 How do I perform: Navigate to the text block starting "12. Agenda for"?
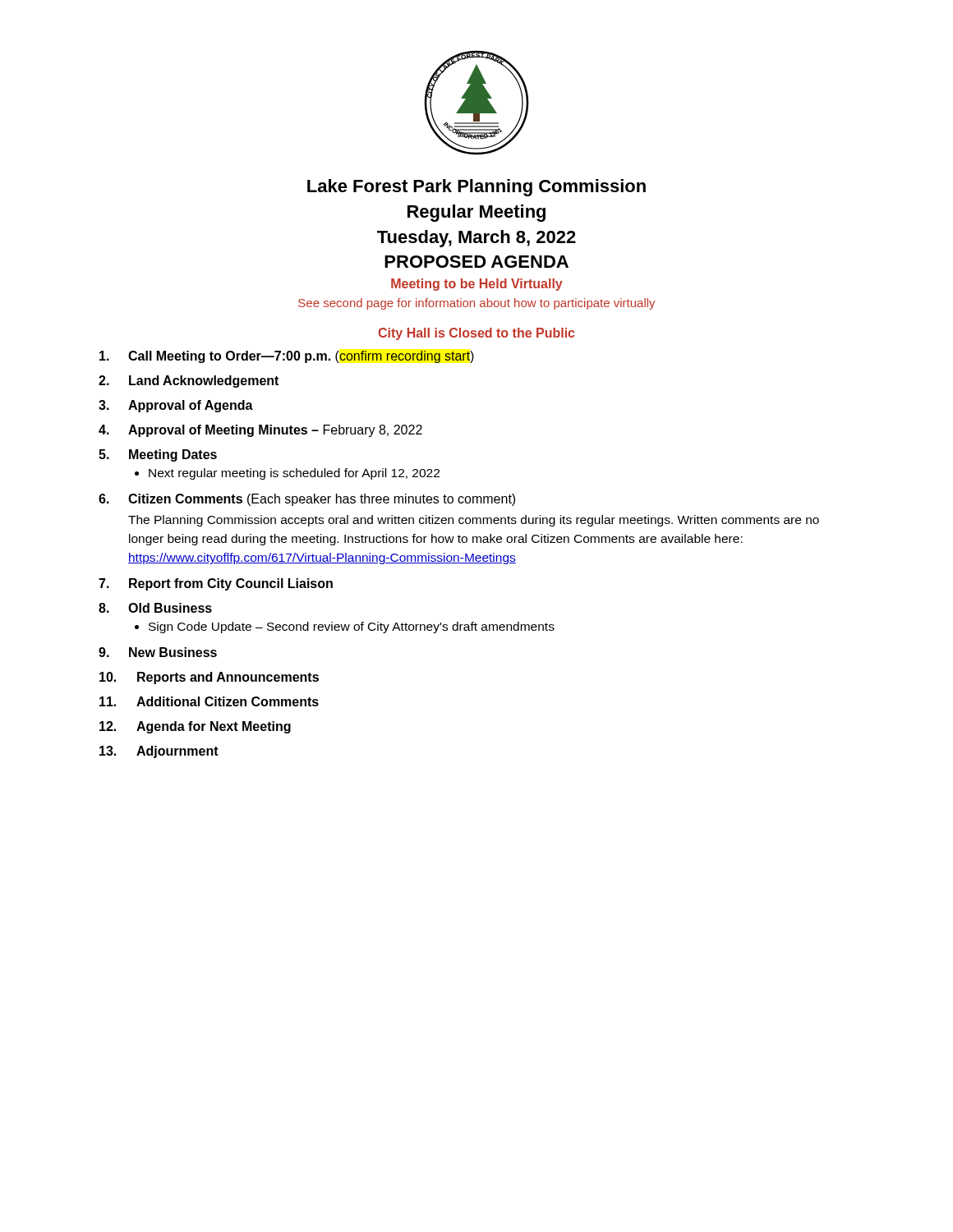click(x=195, y=727)
